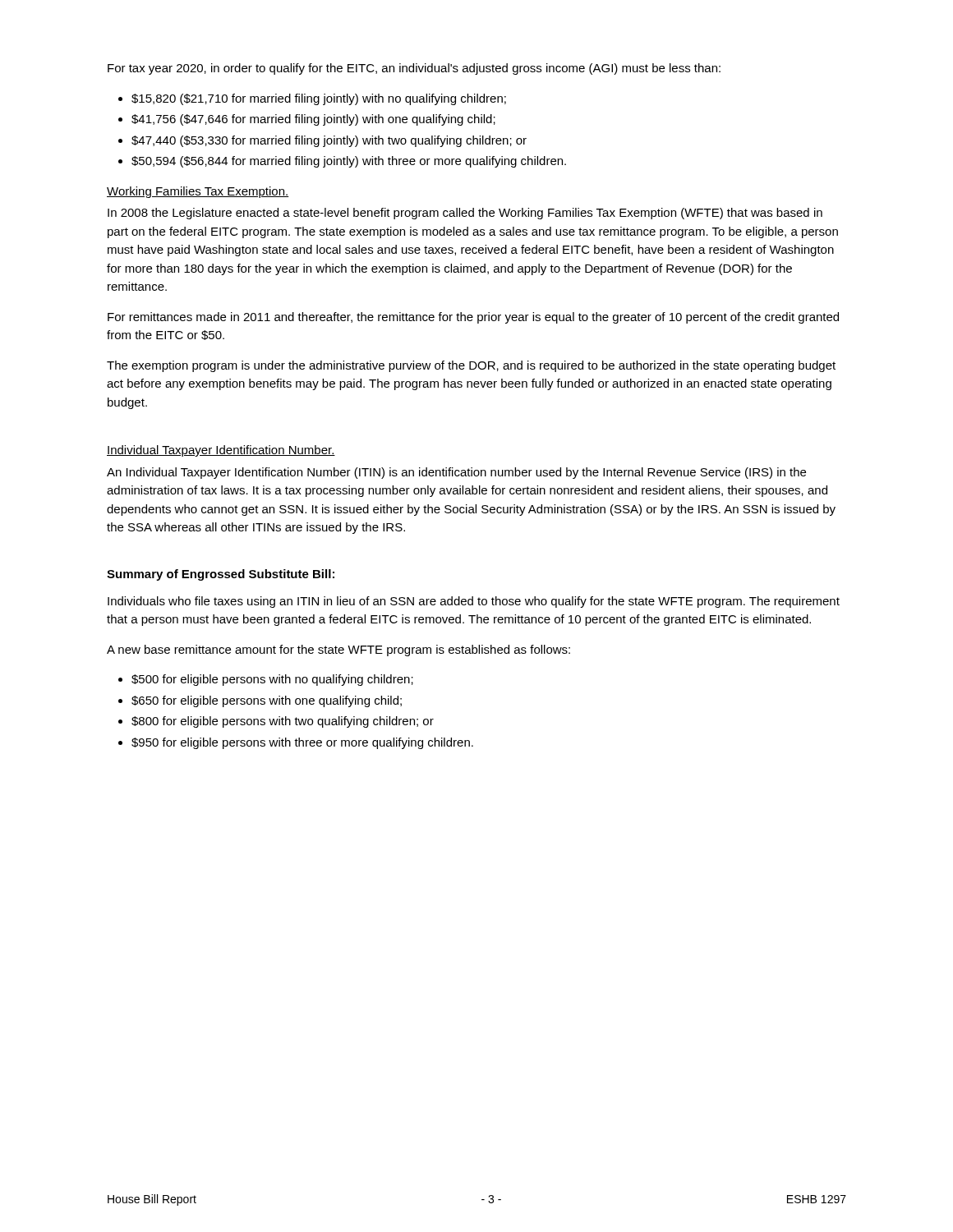
Task: Locate the text block with the text "The exemption program is under"
Action: [x=471, y=383]
